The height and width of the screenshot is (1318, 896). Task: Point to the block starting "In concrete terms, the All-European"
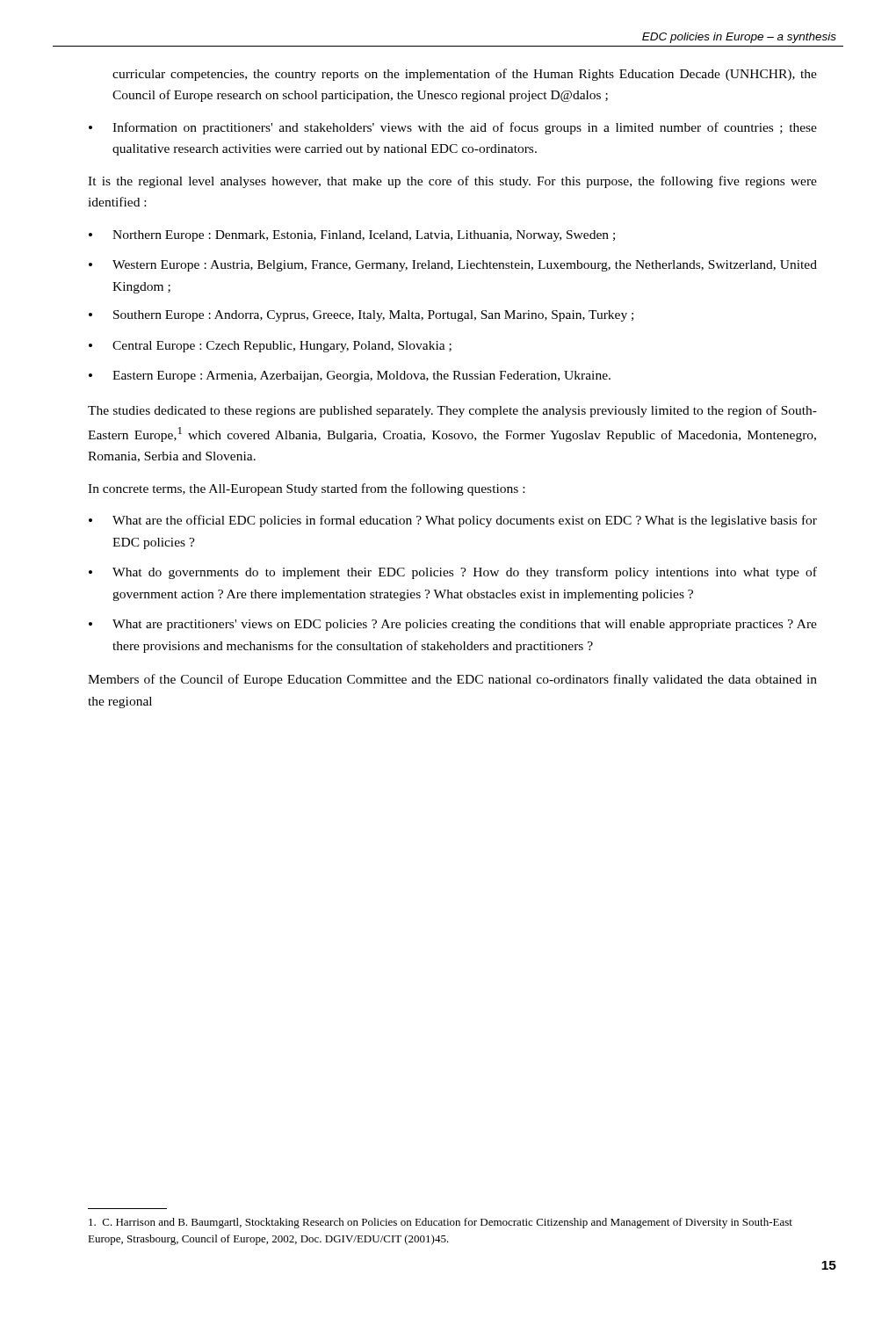[x=307, y=488]
